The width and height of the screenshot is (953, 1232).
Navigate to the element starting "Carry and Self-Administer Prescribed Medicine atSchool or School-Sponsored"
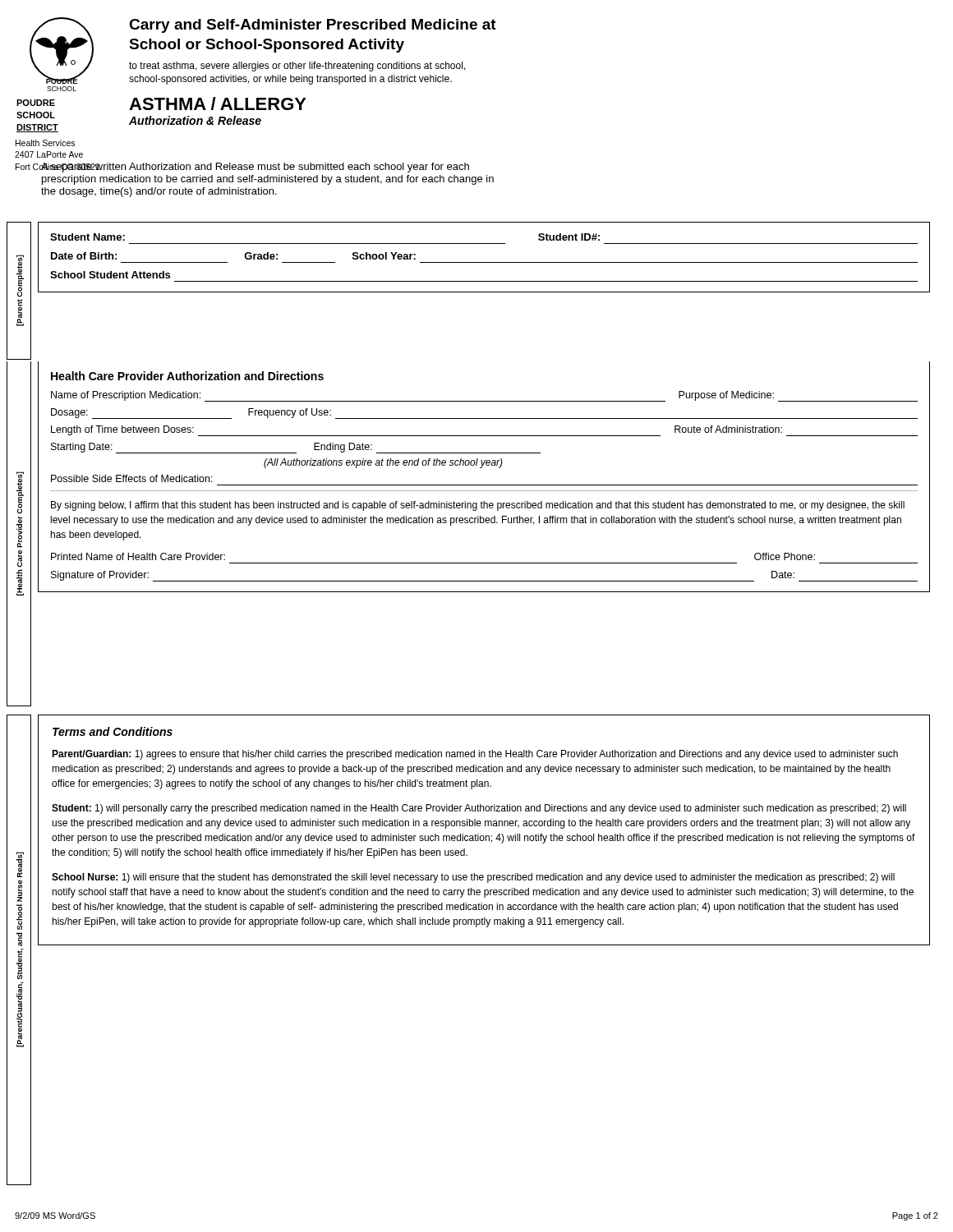[312, 34]
